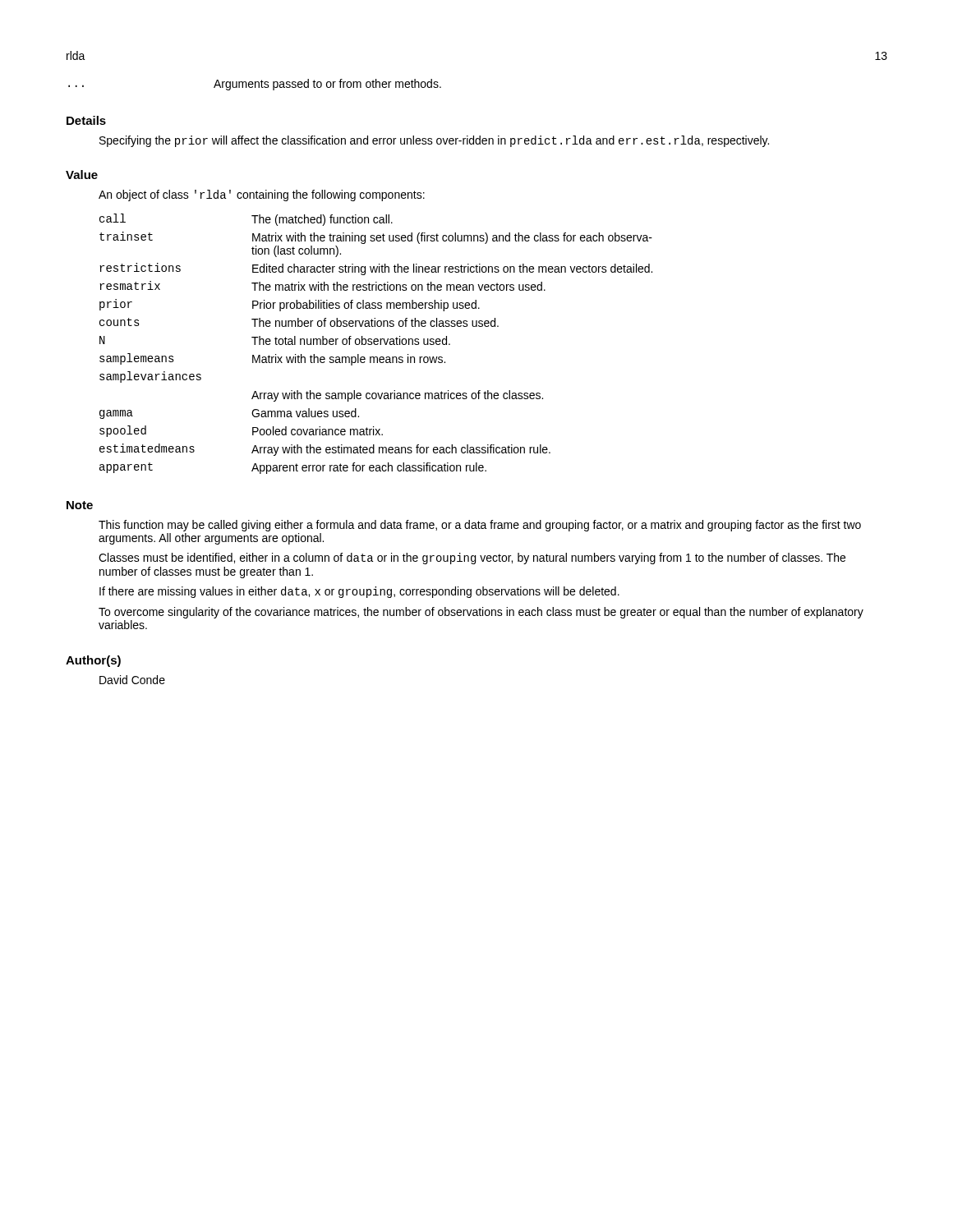Click on the text block that reads "Specifying the prior will affect the classification"
The width and height of the screenshot is (953, 1232).
click(434, 141)
